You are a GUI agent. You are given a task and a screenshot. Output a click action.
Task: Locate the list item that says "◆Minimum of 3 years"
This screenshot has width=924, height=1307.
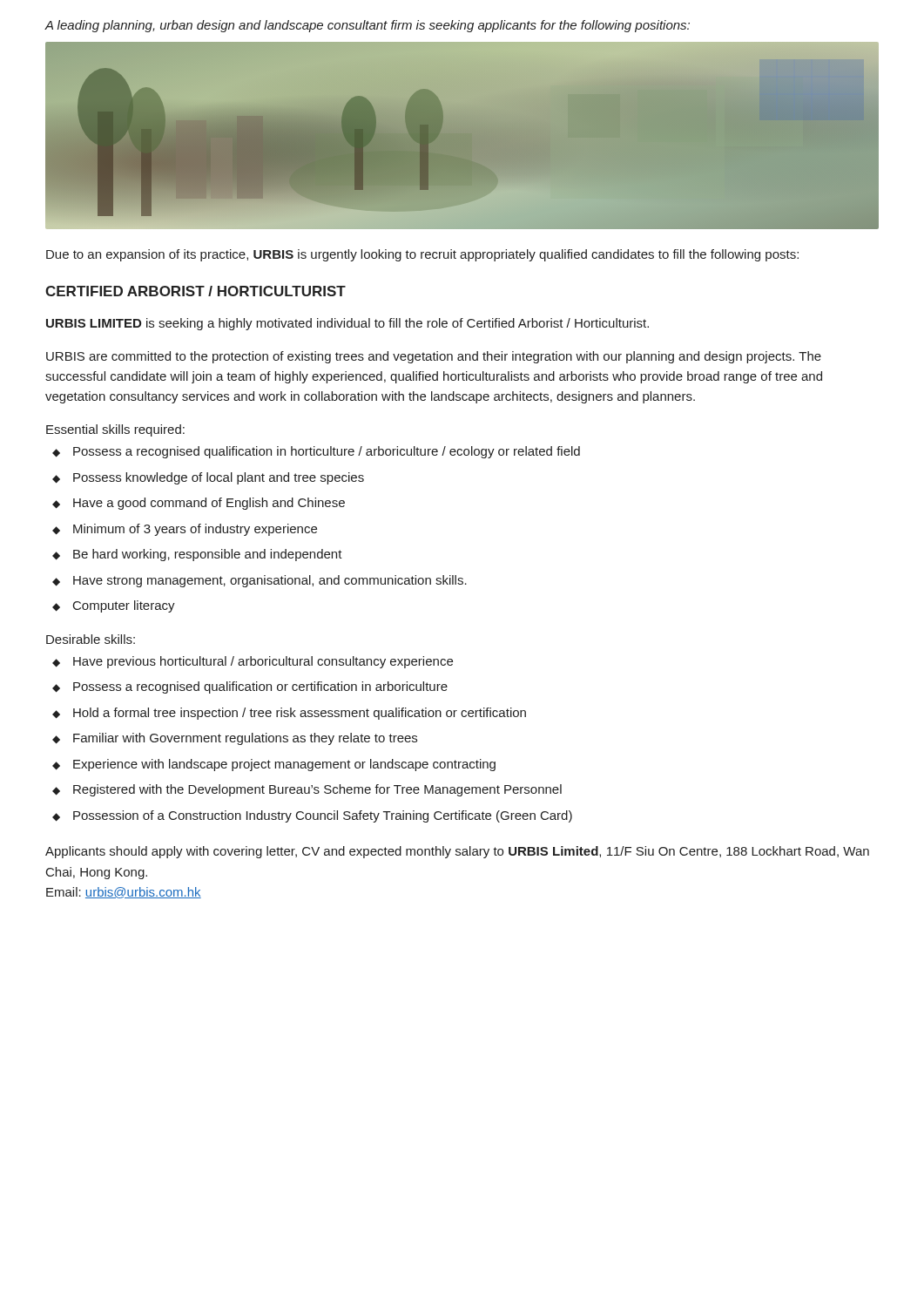[185, 529]
